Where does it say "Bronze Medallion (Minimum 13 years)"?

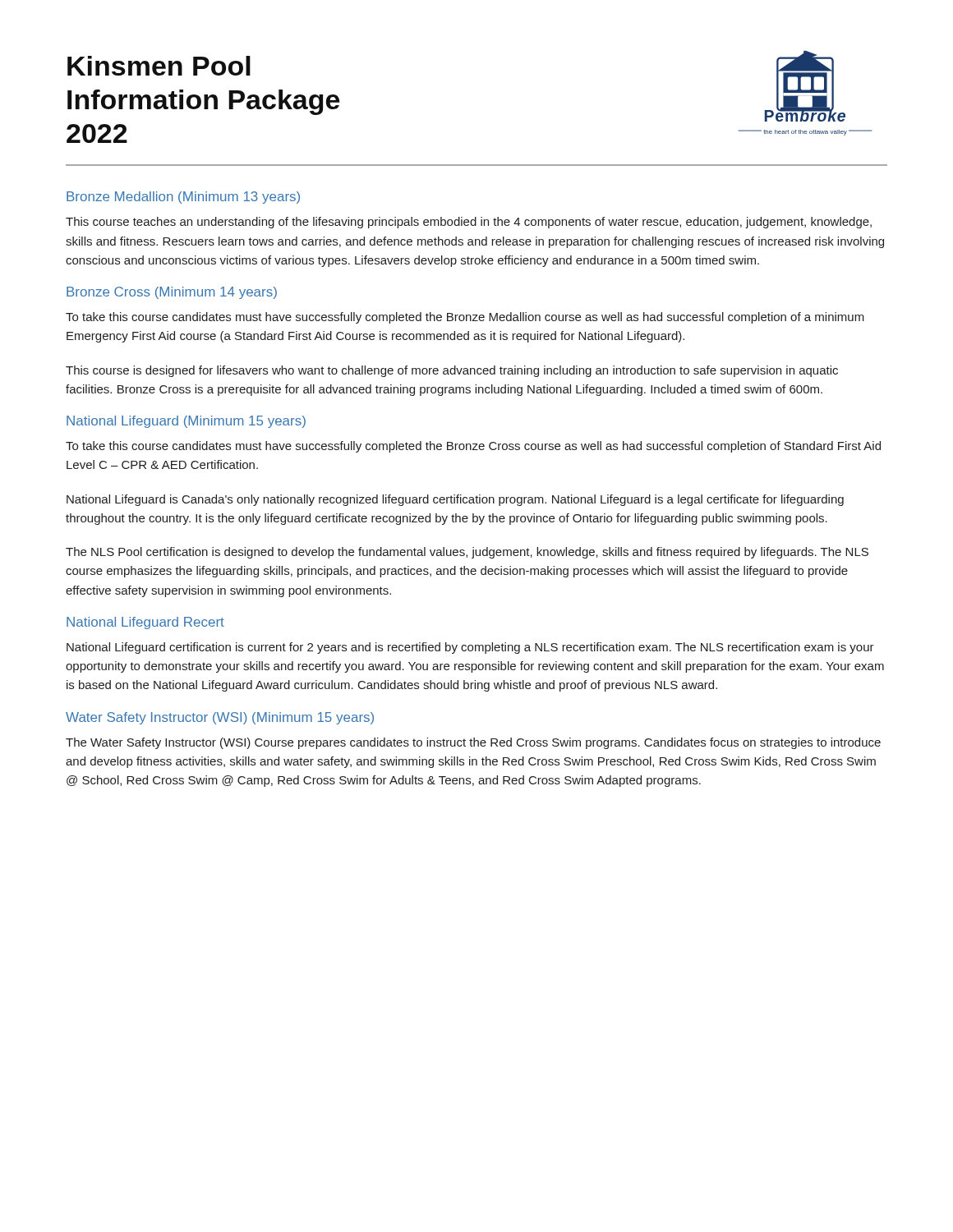tap(183, 198)
